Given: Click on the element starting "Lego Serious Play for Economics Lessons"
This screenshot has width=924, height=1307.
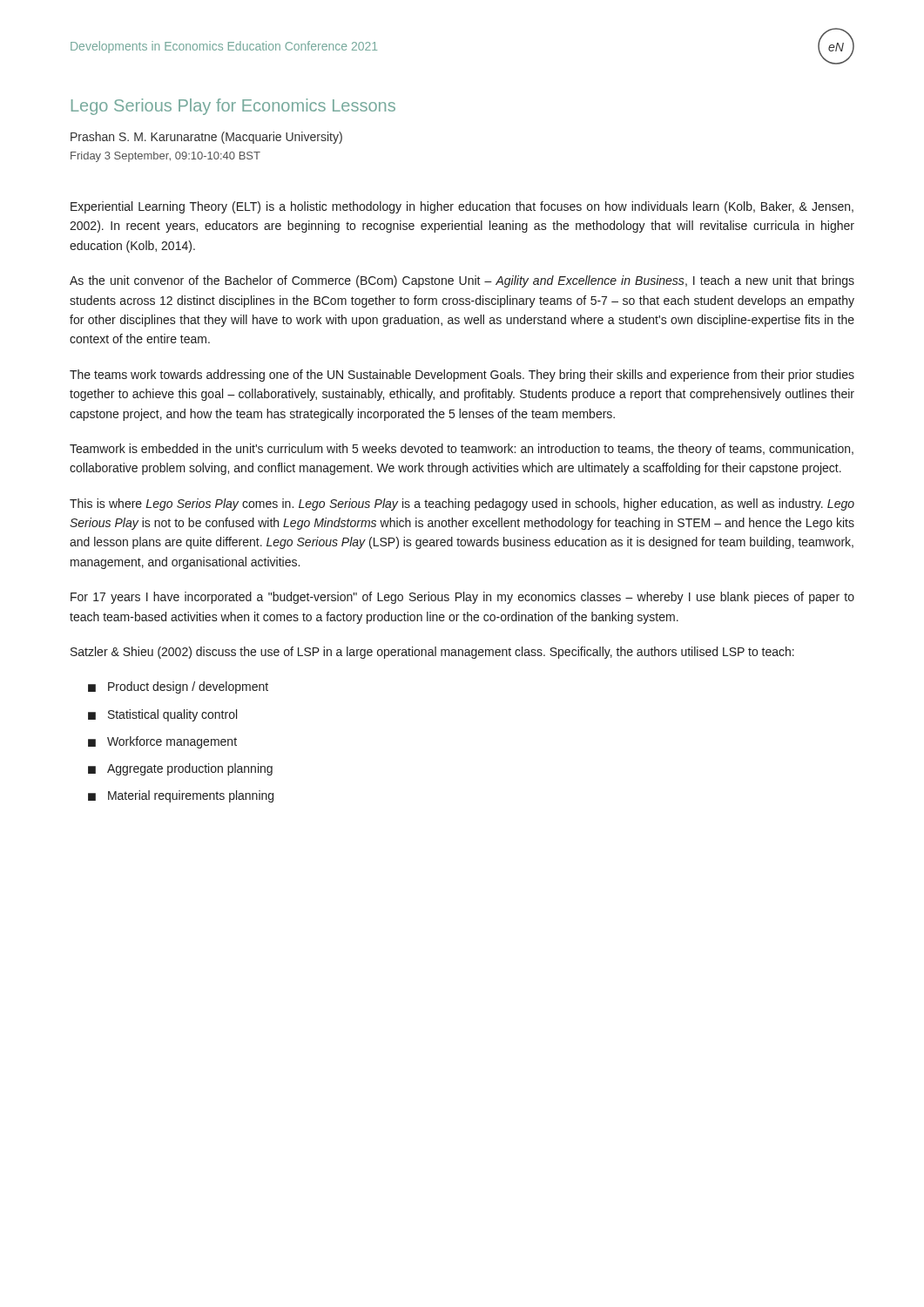Looking at the screenshot, I should 233,105.
